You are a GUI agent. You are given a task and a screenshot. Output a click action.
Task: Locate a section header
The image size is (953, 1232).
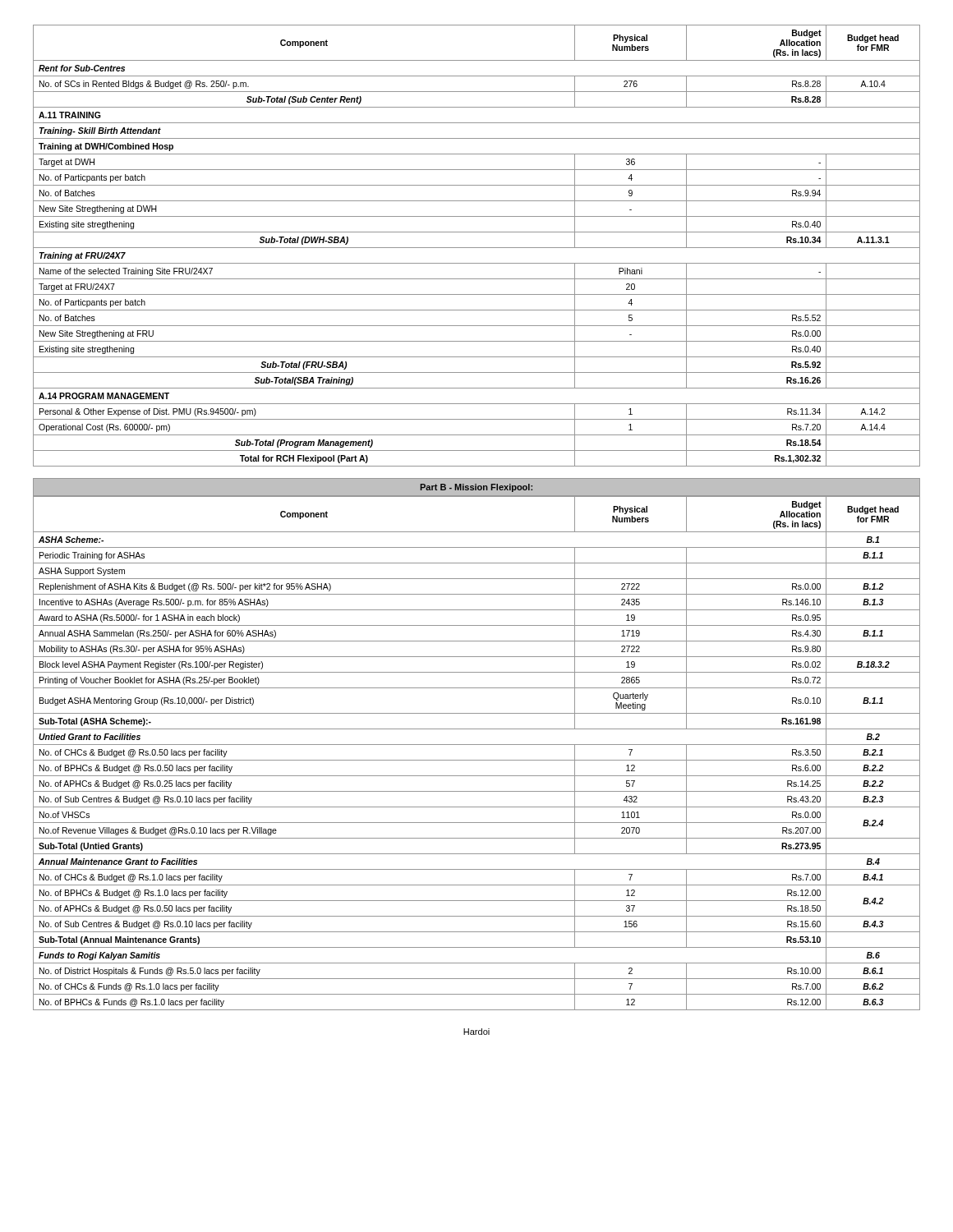pos(476,487)
